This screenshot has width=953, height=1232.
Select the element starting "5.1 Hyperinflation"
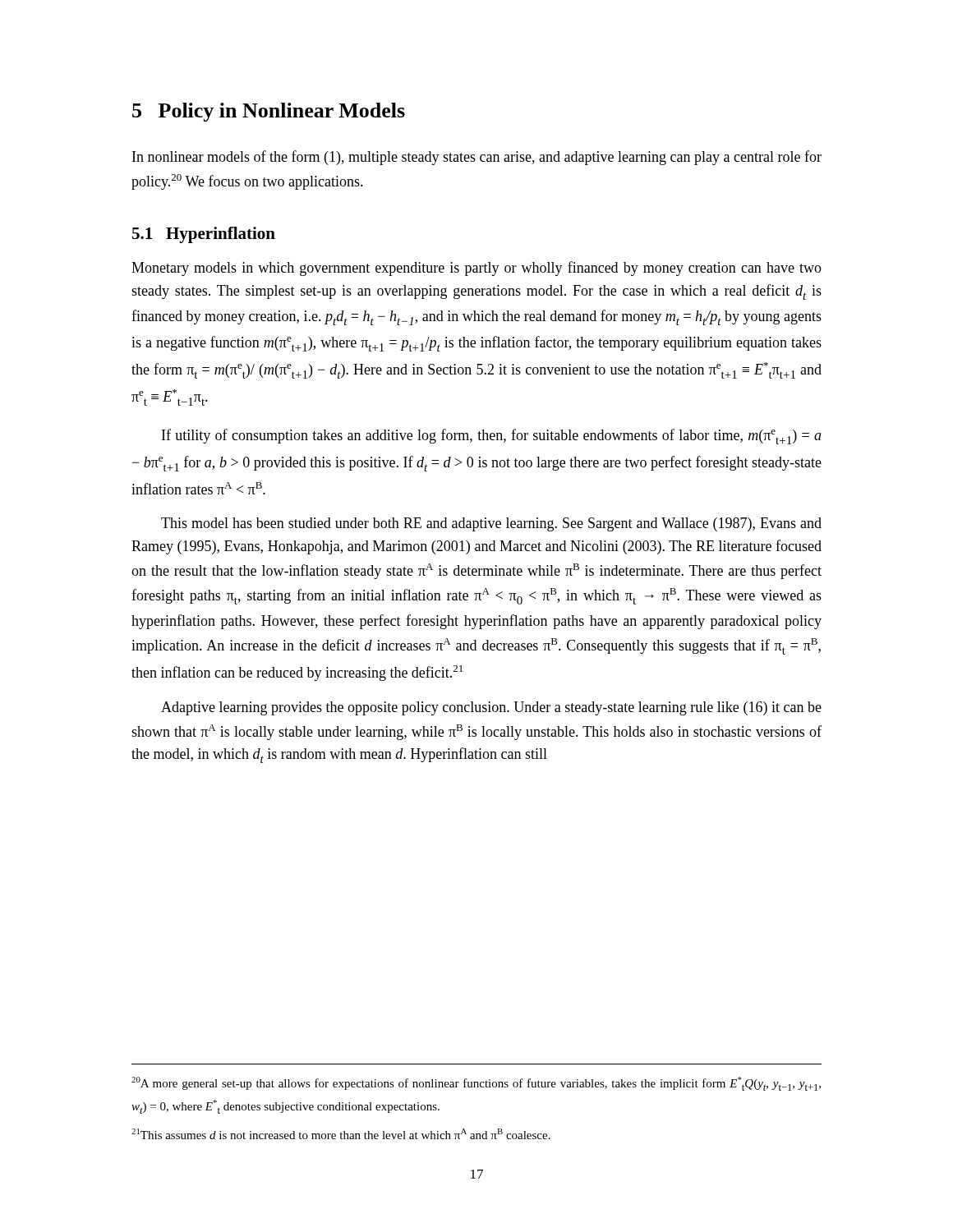pos(204,235)
